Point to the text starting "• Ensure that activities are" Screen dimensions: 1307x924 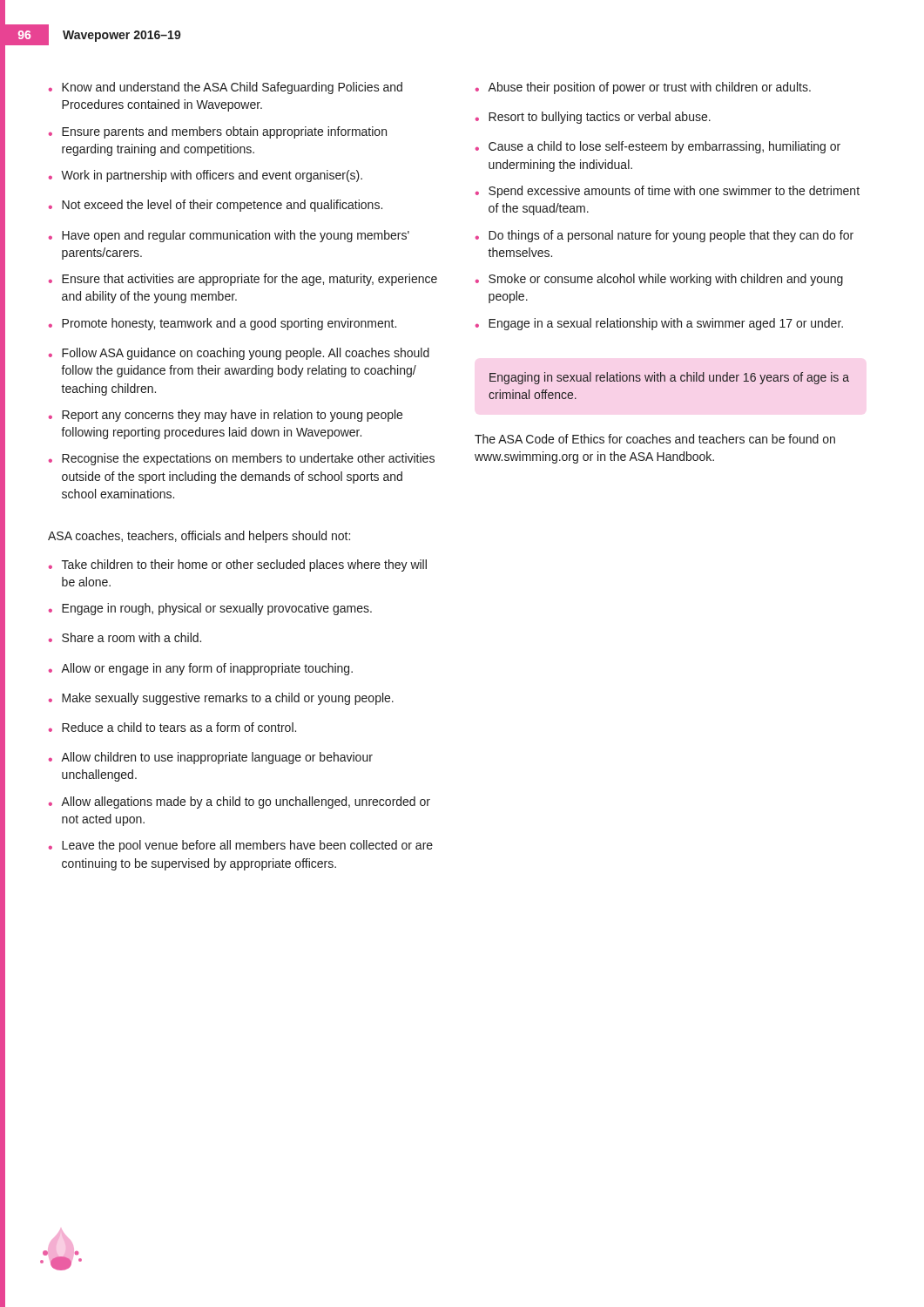pos(244,288)
